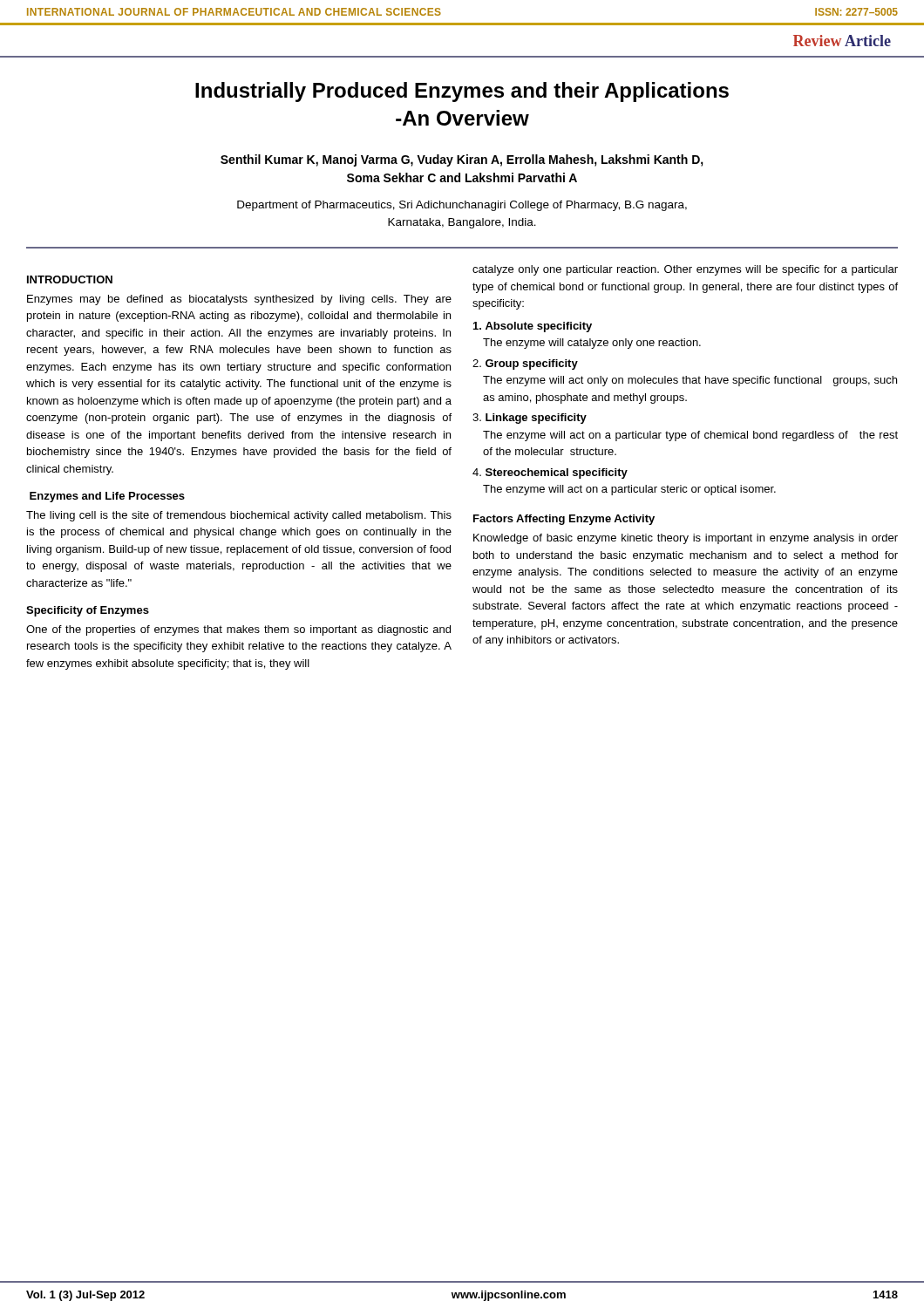
Task: Where is the passage that starts "4. Stereochemical specificity The enzyme will act on"?
Action: tap(685, 481)
